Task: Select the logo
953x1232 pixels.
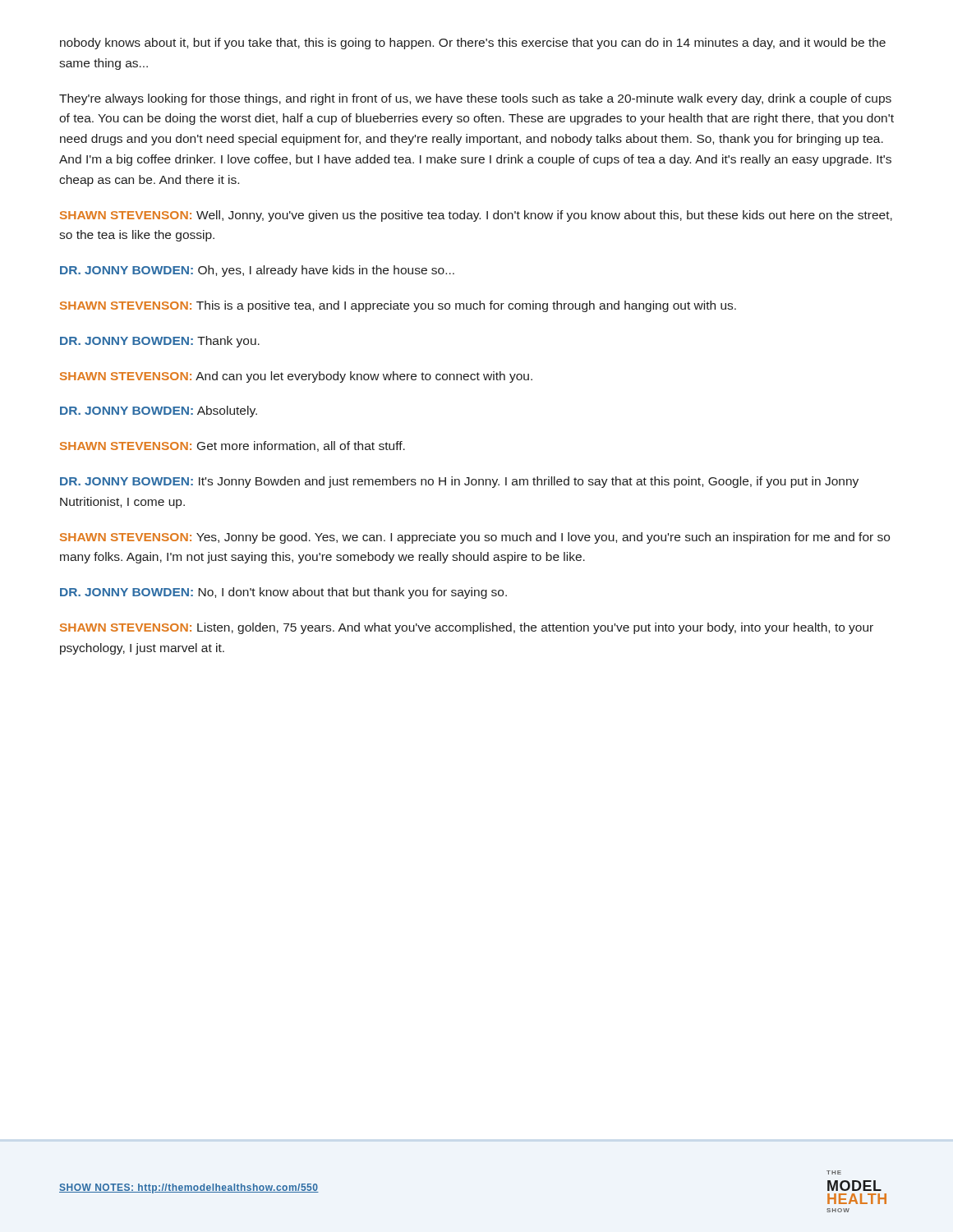Action: click(x=857, y=1187)
